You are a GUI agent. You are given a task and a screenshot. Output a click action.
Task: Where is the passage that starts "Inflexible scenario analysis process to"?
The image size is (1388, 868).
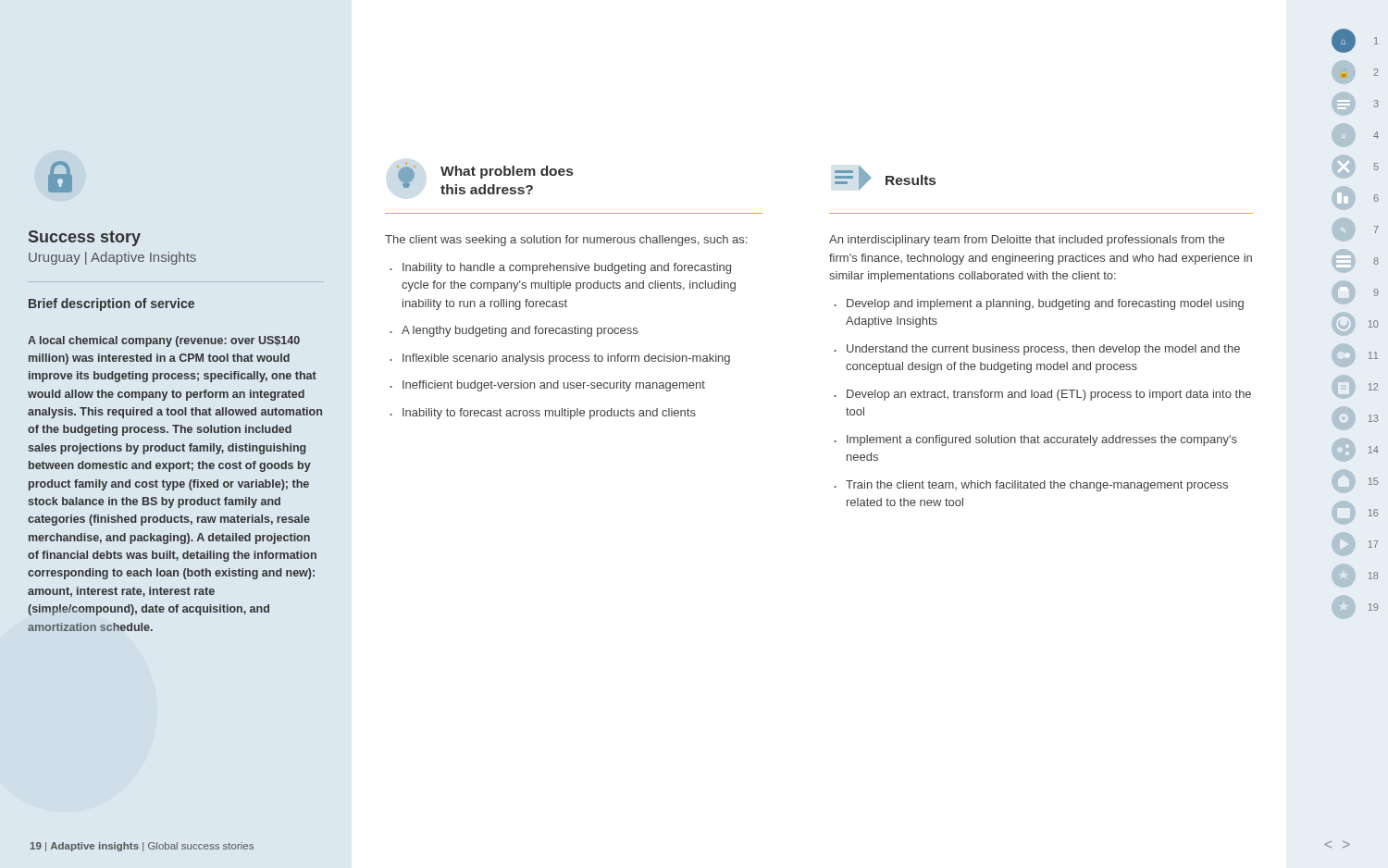coord(566,357)
